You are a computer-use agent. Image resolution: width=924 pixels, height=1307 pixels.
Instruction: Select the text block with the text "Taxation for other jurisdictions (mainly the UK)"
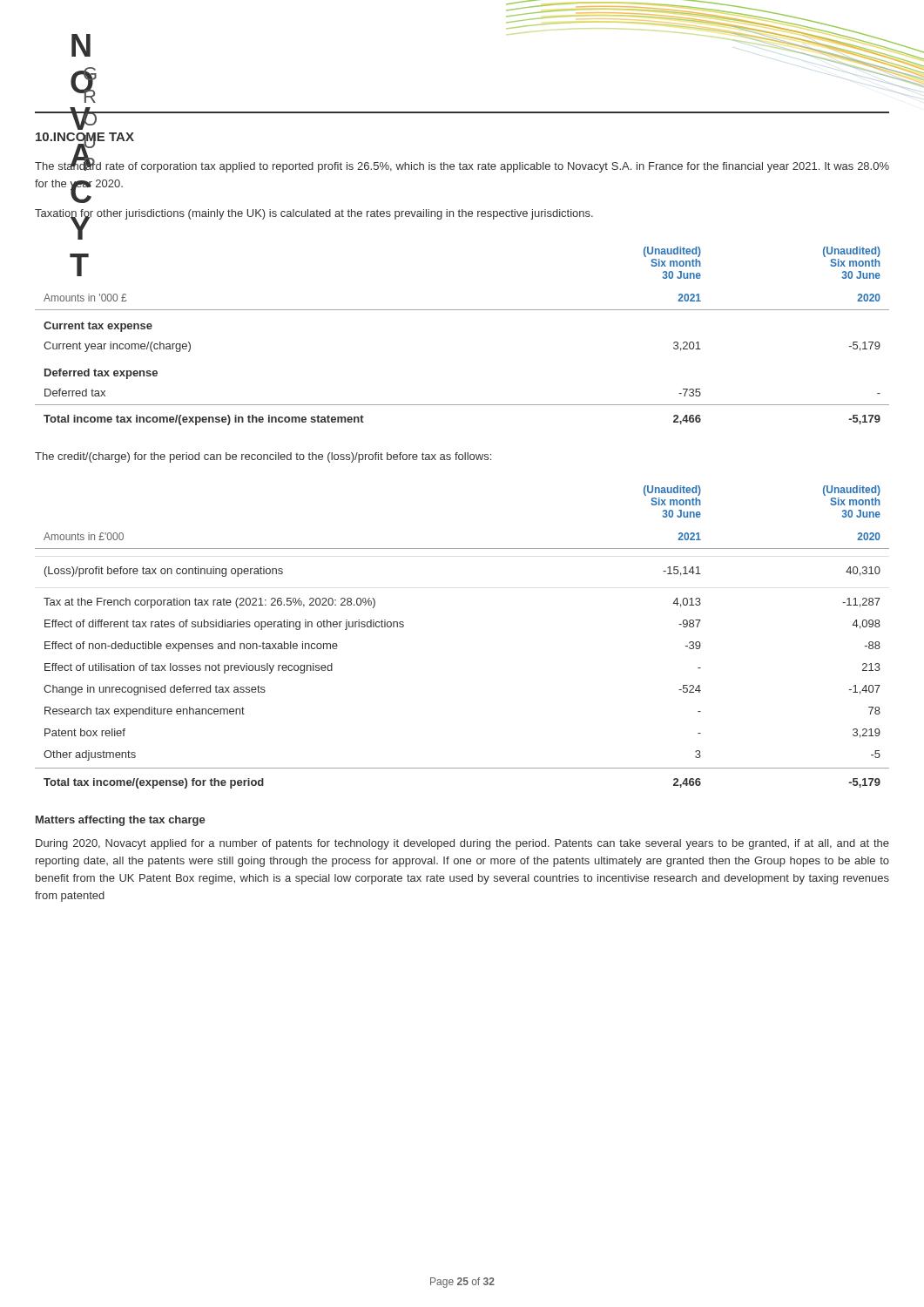tap(314, 213)
